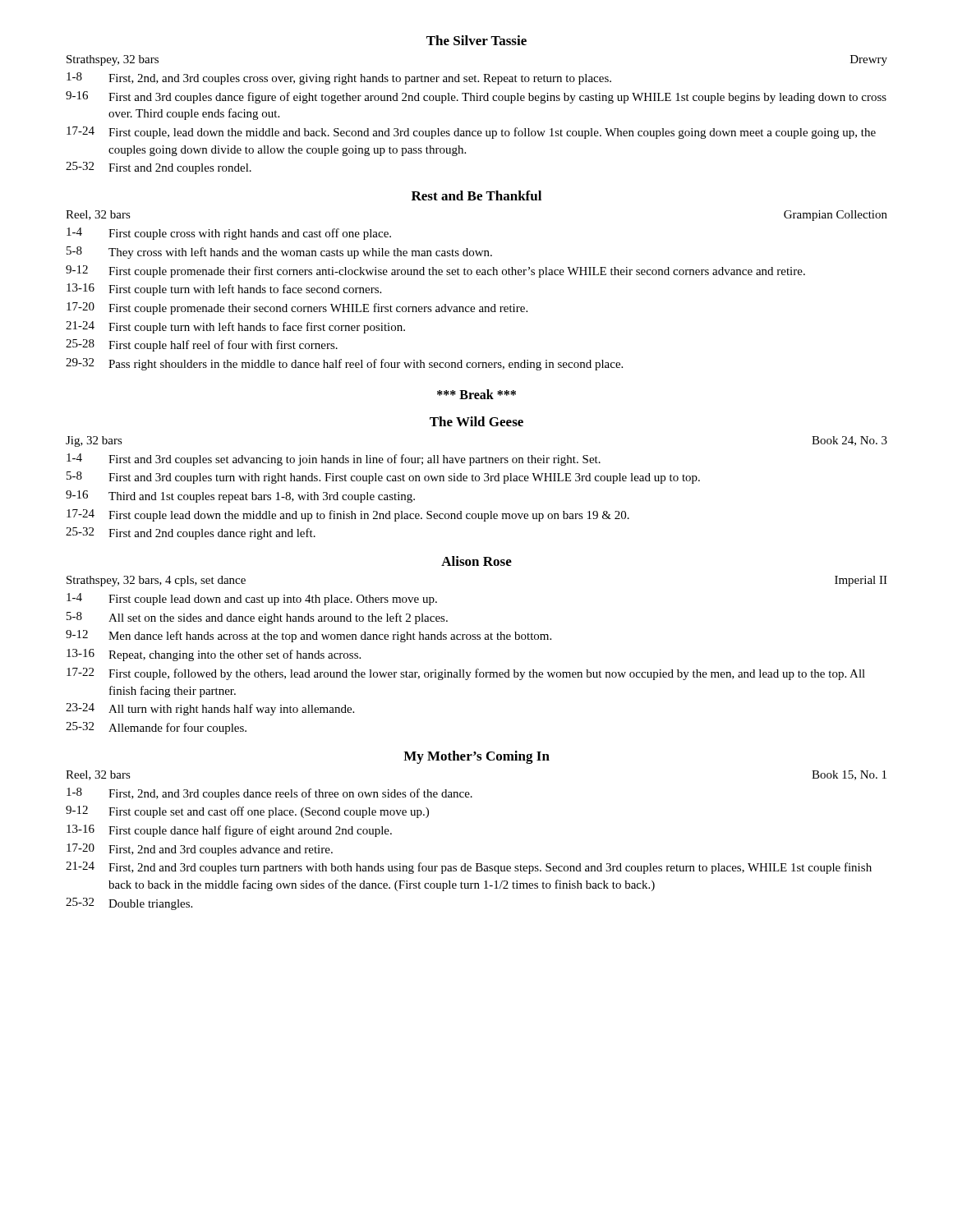This screenshot has width=953, height=1232.
Task: Click on the element starting "5-8 First and"
Action: [476, 478]
